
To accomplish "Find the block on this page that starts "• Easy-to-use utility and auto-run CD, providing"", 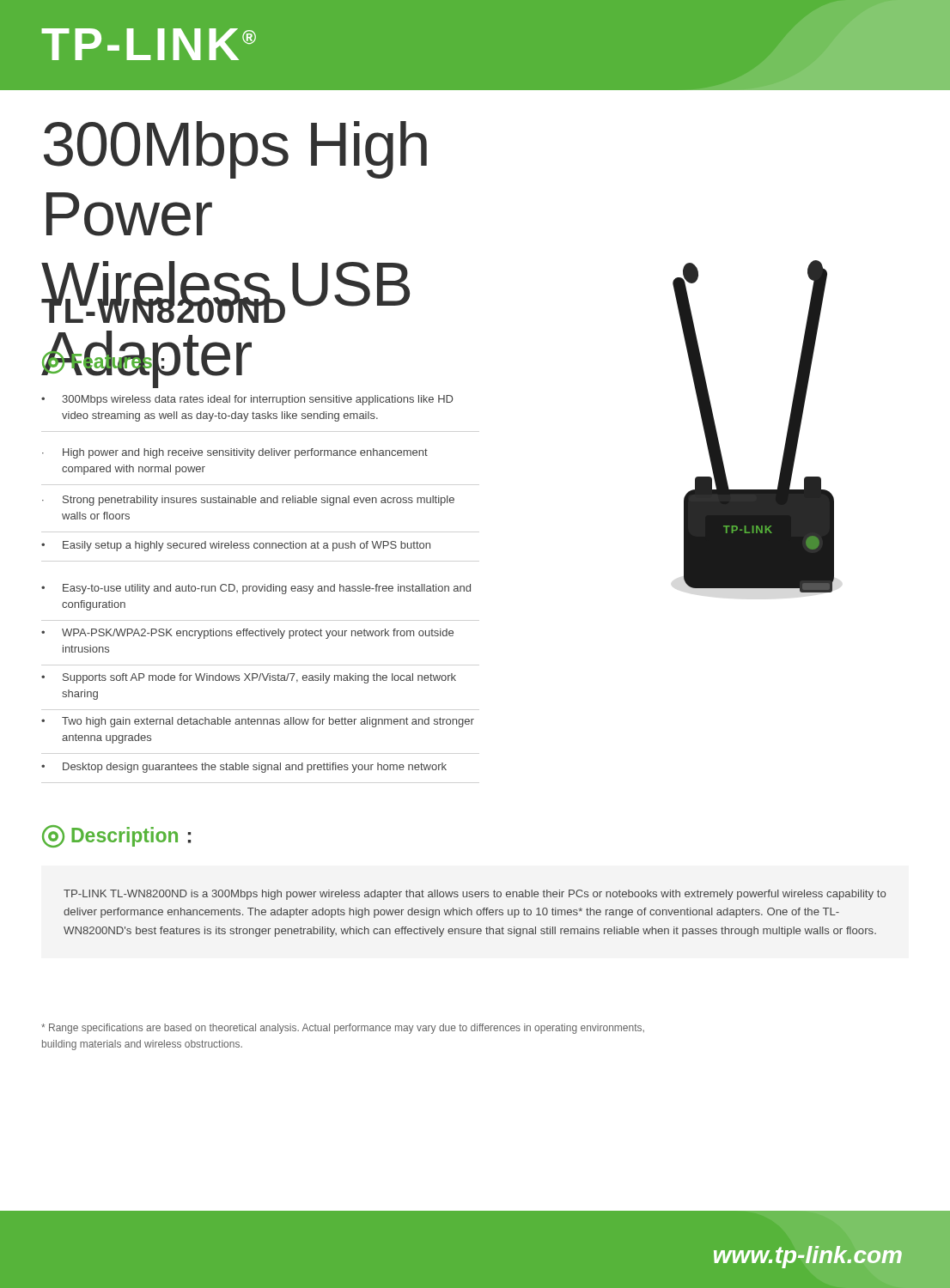I will [260, 597].
